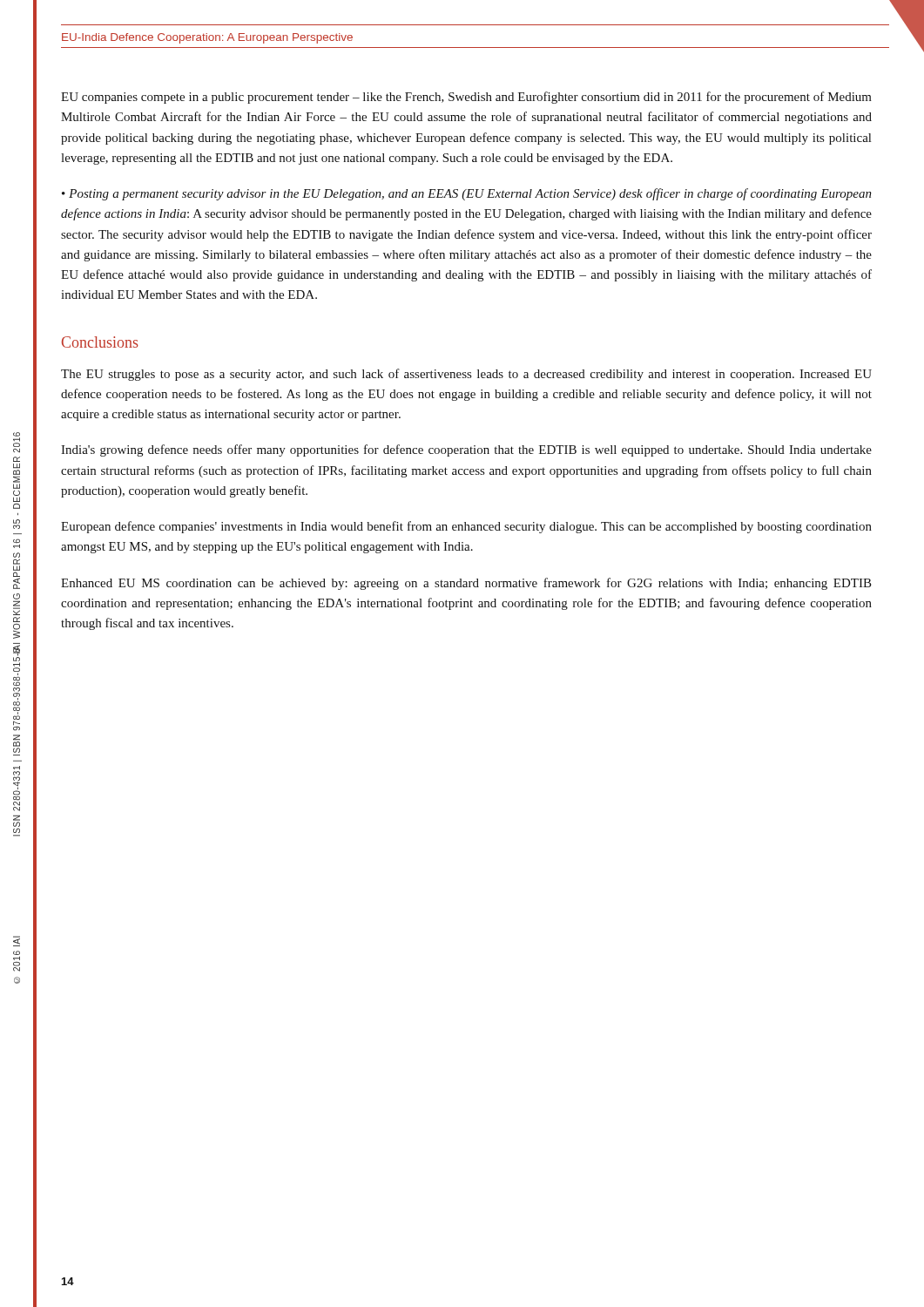The width and height of the screenshot is (924, 1307).
Task: Find the passage starting "• Posting a permanent security advisor in"
Action: pyautogui.click(x=466, y=244)
